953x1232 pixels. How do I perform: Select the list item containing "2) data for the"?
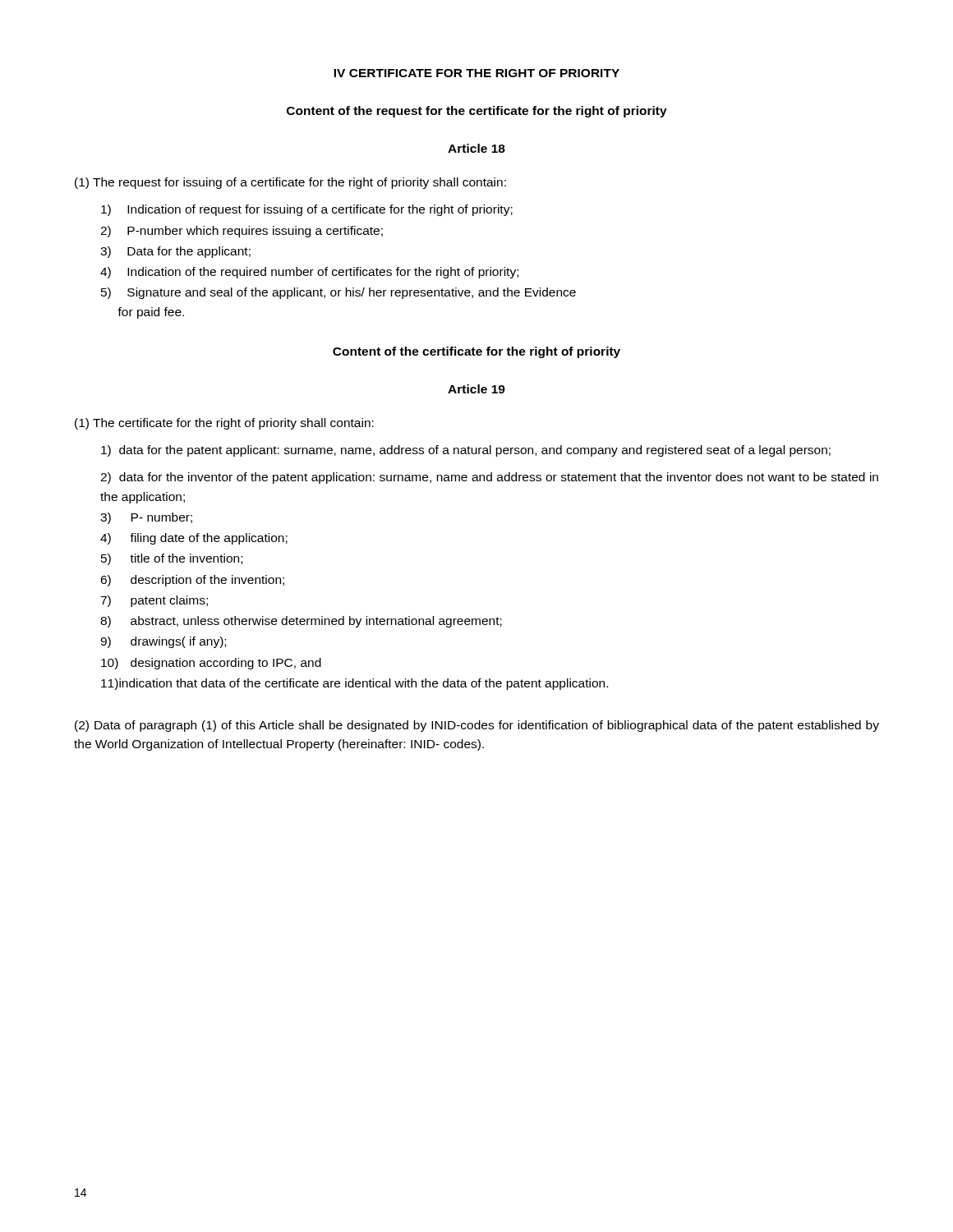coord(490,487)
